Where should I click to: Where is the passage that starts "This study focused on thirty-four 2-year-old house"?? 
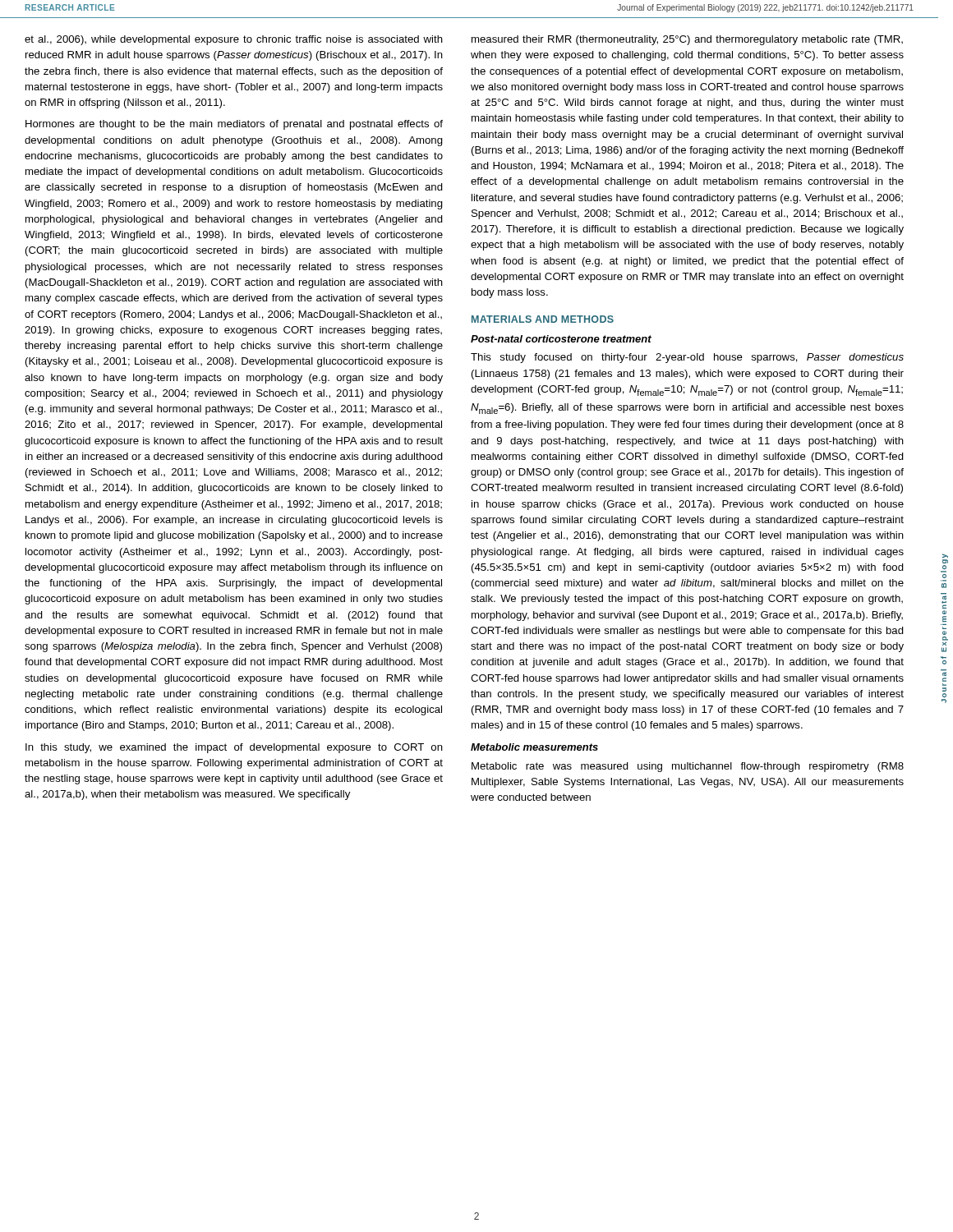pos(687,541)
